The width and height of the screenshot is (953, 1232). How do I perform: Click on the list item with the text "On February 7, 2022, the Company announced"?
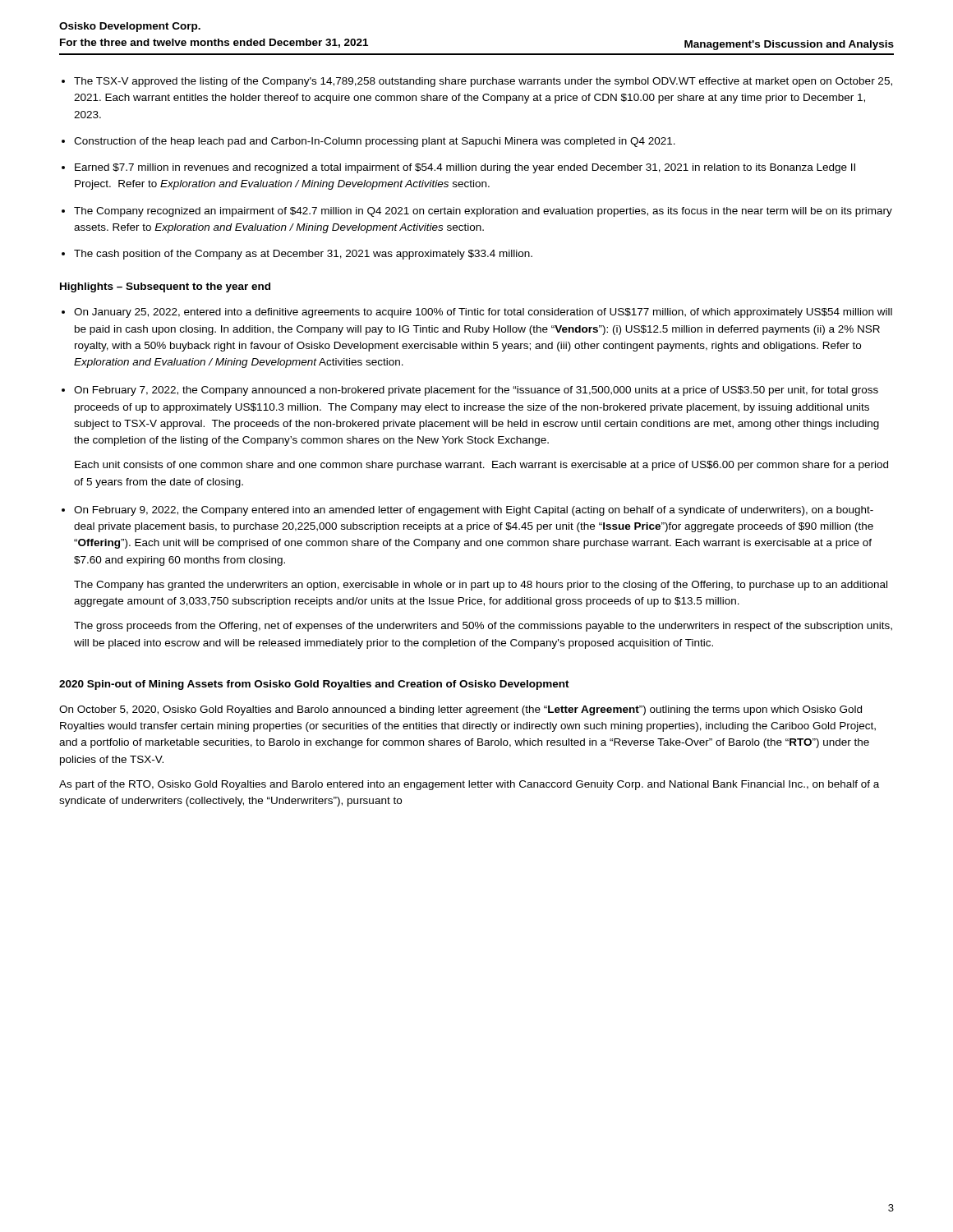coord(484,436)
